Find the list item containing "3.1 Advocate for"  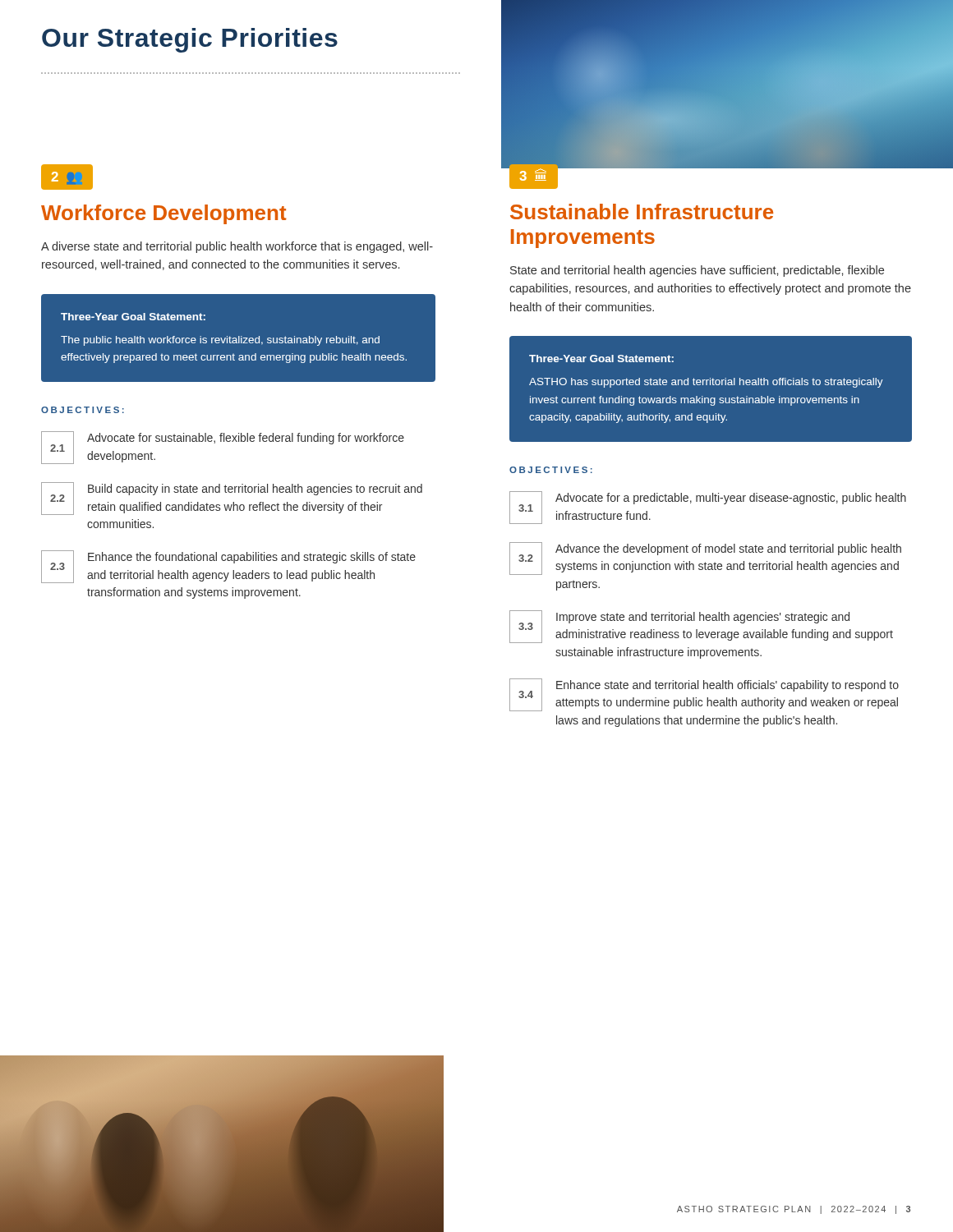coord(711,507)
